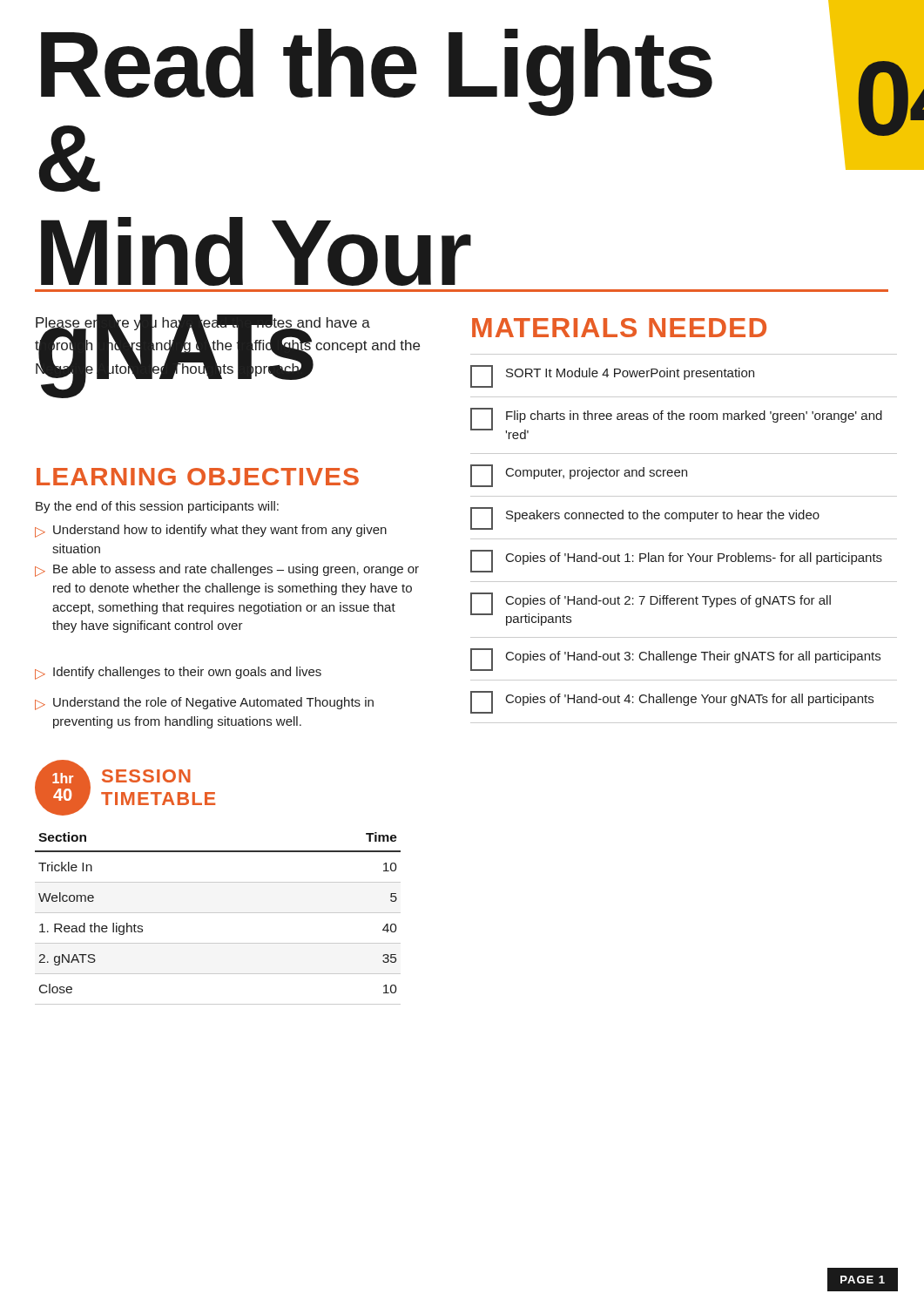Where does it say "Learning Objectives"?

(x=229, y=477)
